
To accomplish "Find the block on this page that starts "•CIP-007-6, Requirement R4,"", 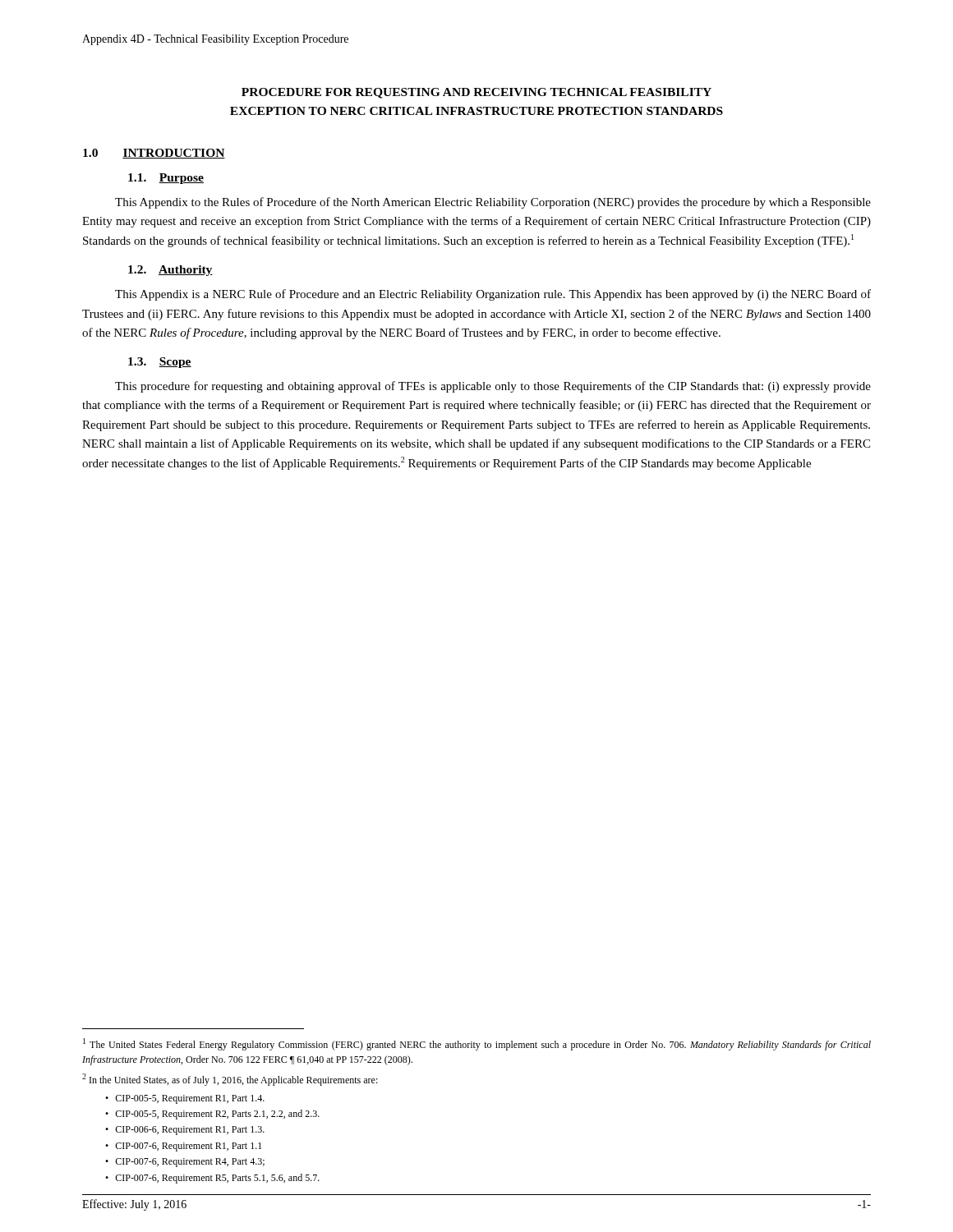I will click(x=185, y=1162).
